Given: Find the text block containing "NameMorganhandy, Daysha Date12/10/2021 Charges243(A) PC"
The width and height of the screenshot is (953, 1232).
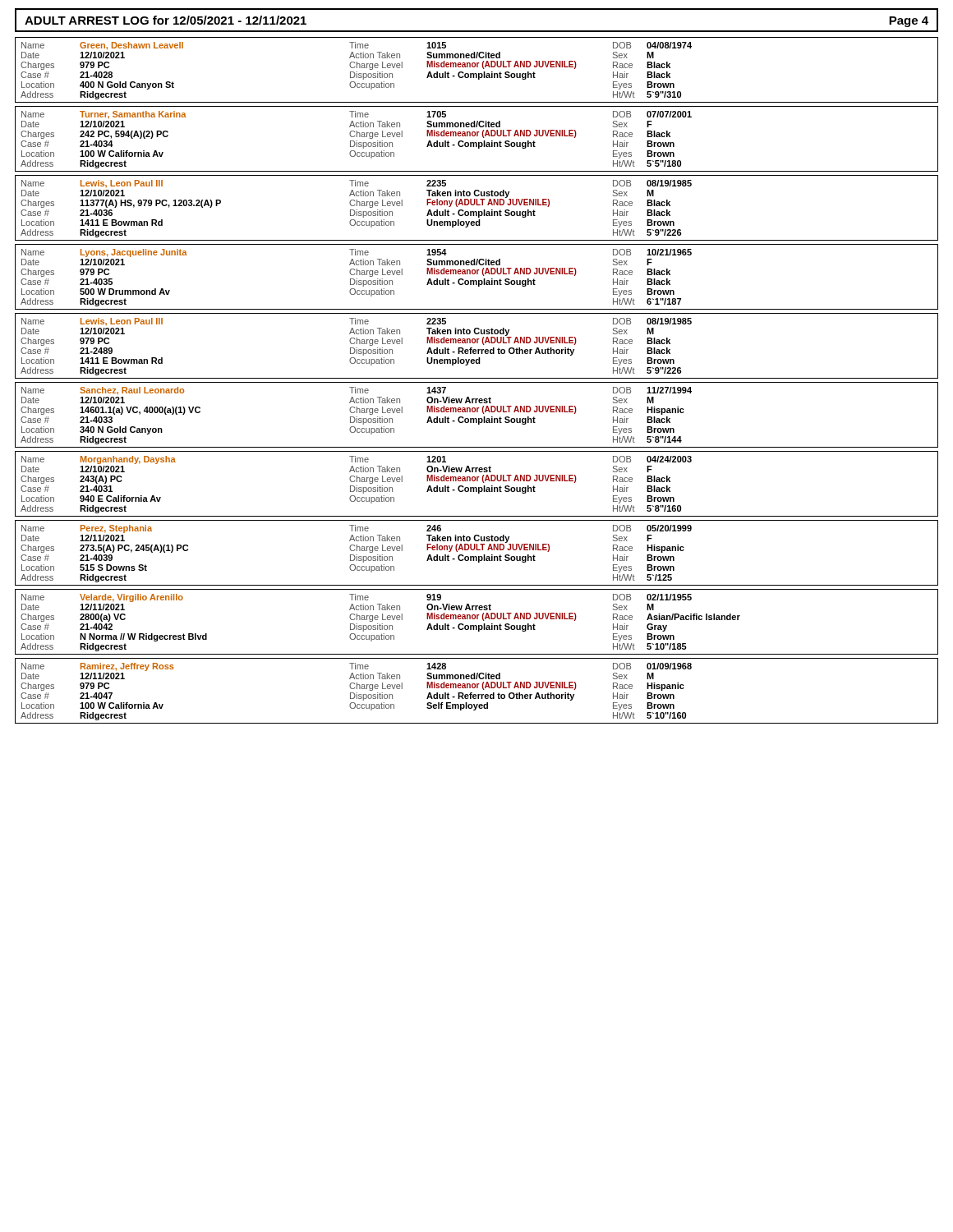Looking at the screenshot, I should coord(476,484).
